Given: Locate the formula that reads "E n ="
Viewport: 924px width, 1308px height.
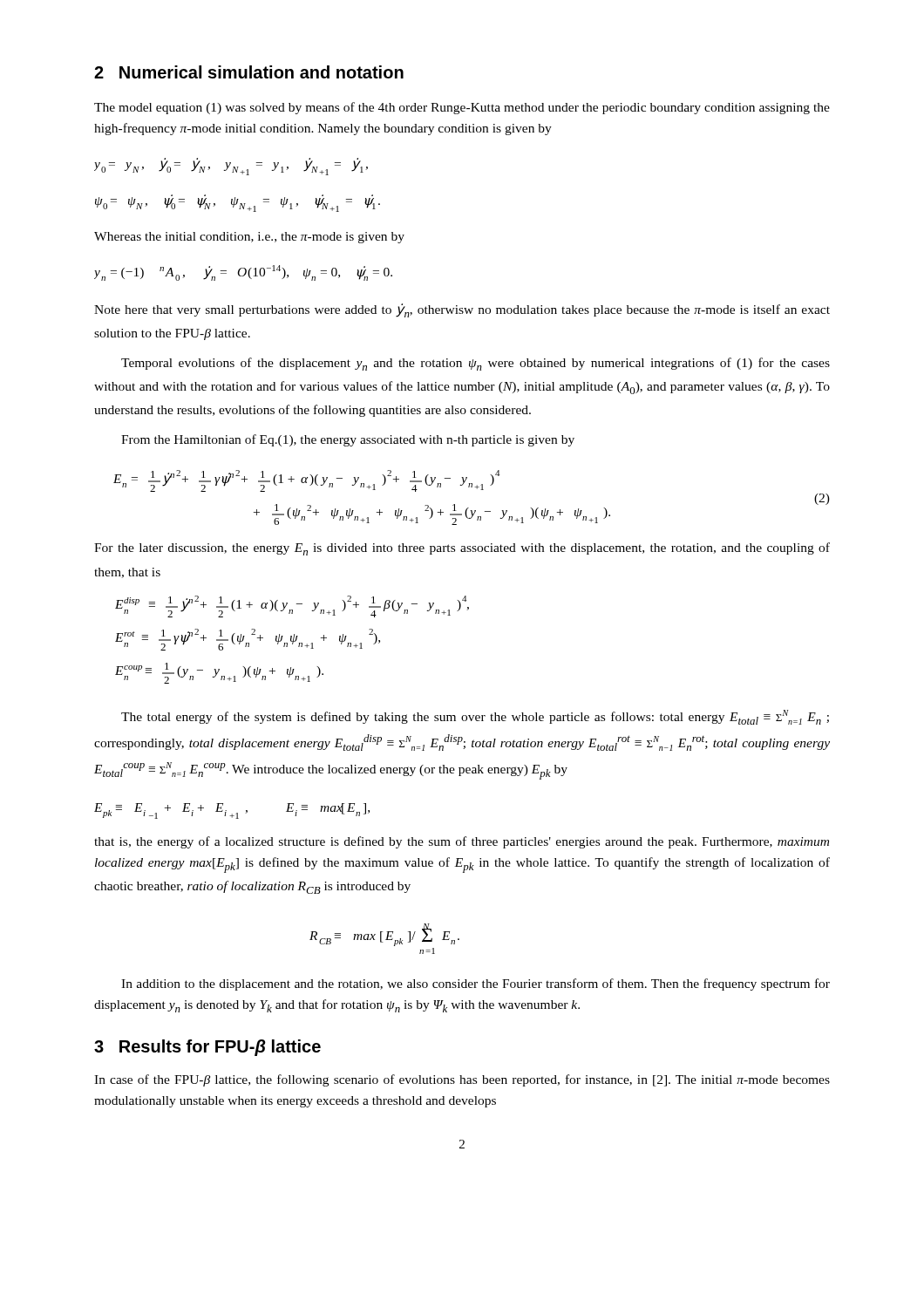Looking at the screenshot, I should [x=462, y=494].
